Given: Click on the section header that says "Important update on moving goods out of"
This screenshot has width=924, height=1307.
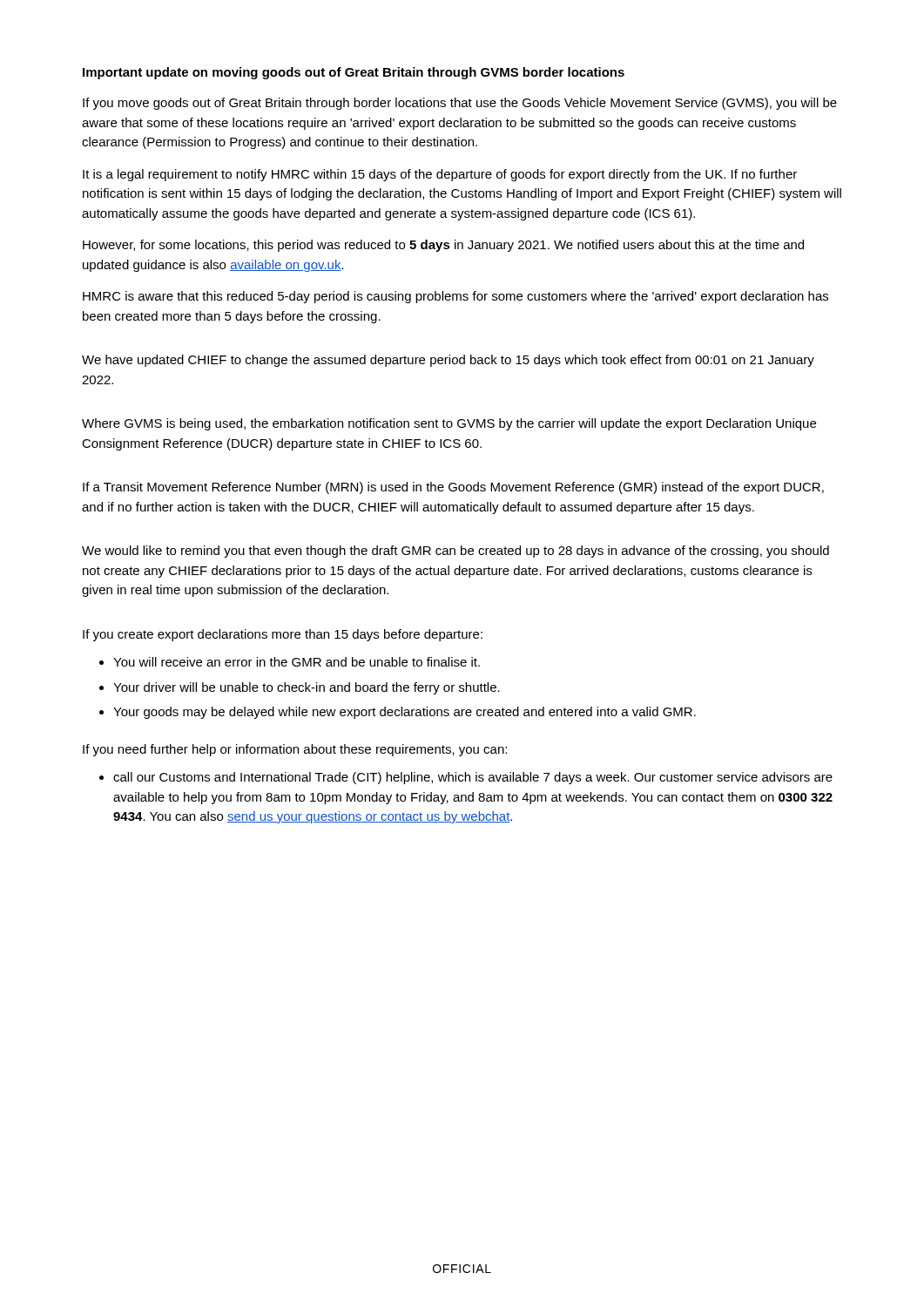Looking at the screenshot, I should (353, 72).
